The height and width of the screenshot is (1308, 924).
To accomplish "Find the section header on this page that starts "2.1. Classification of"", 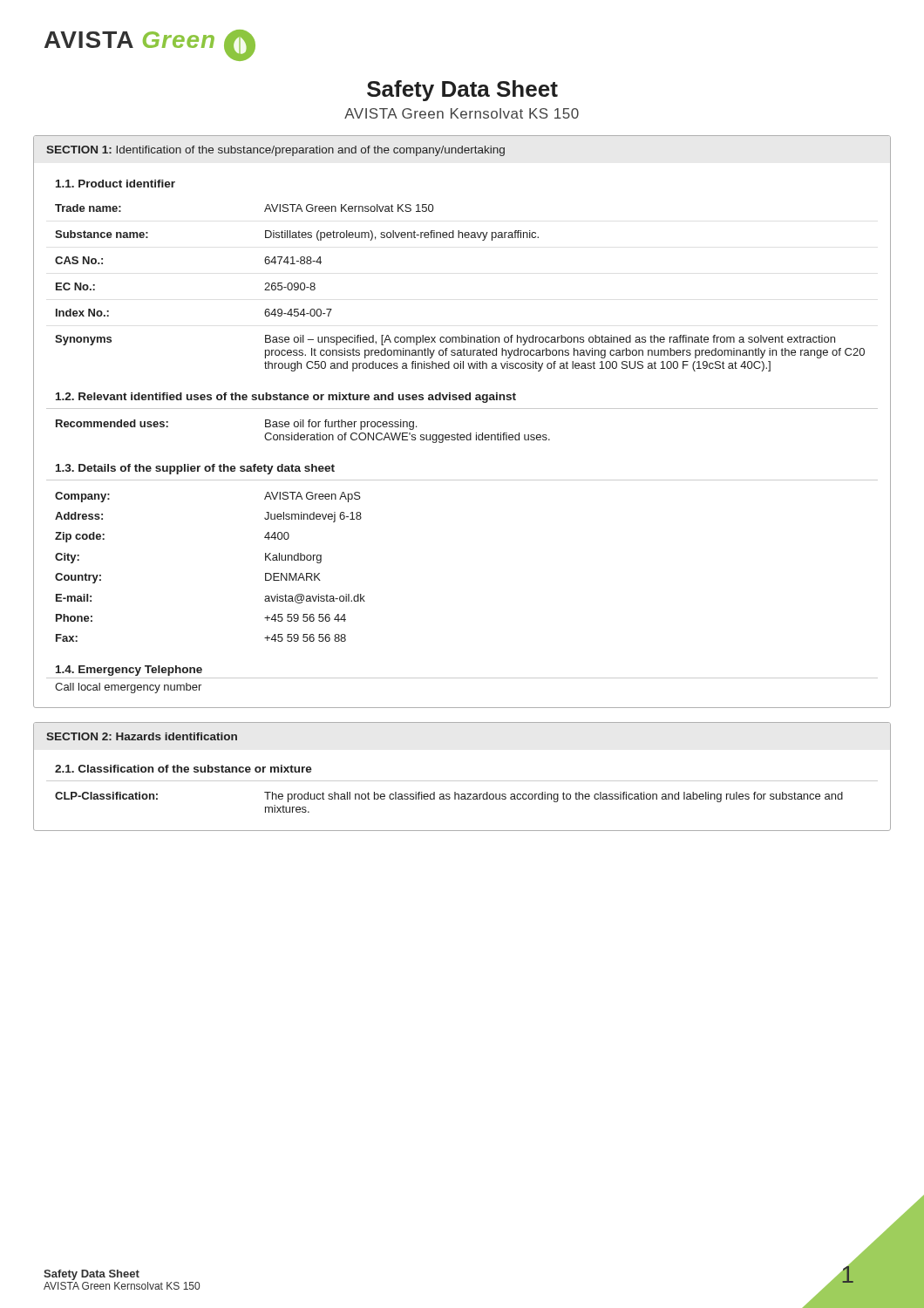I will point(183,768).
